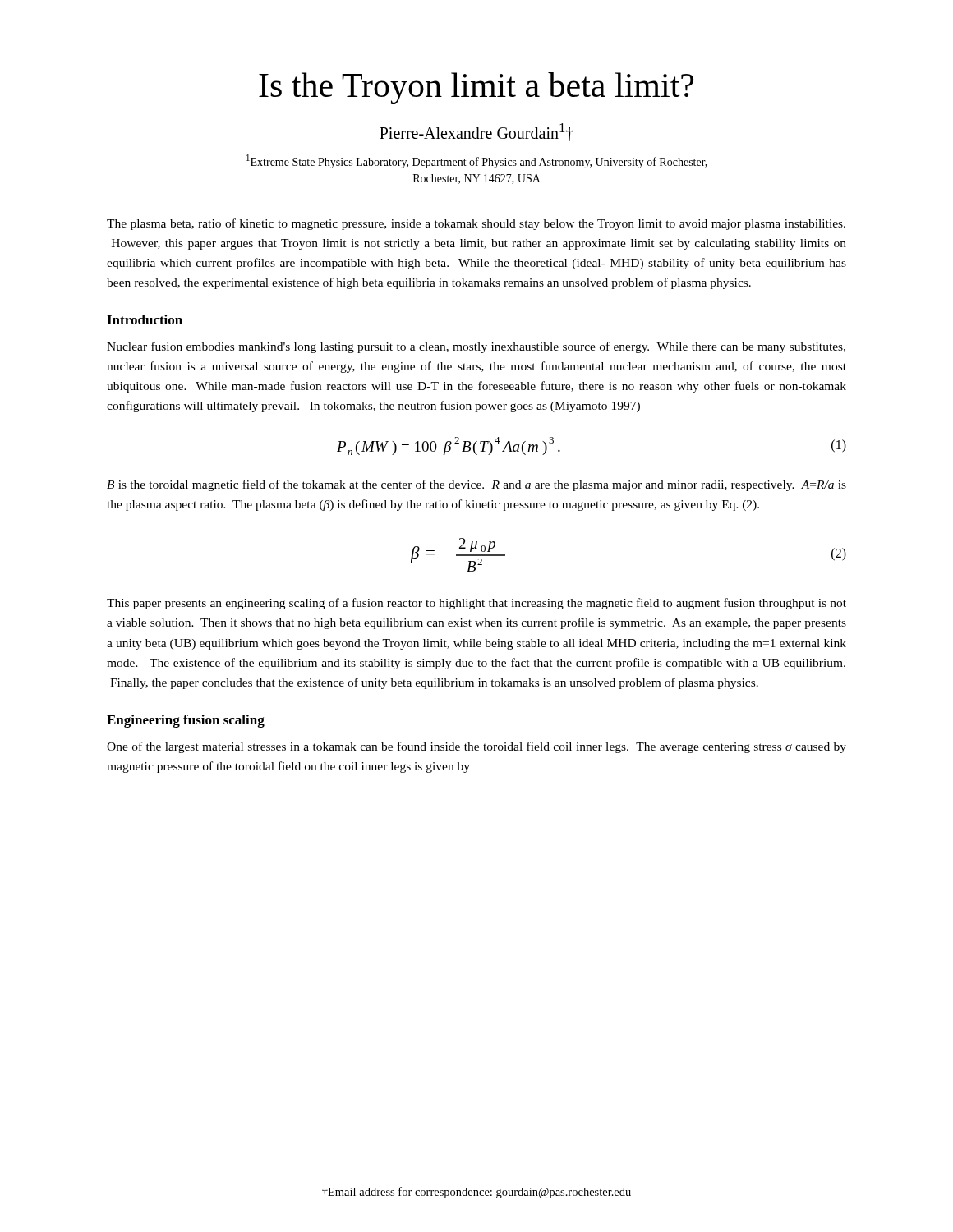The height and width of the screenshot is (1232, 953).
Task: Point to the region starting "P n ( MW"
Action: click(x=476, y=445)
